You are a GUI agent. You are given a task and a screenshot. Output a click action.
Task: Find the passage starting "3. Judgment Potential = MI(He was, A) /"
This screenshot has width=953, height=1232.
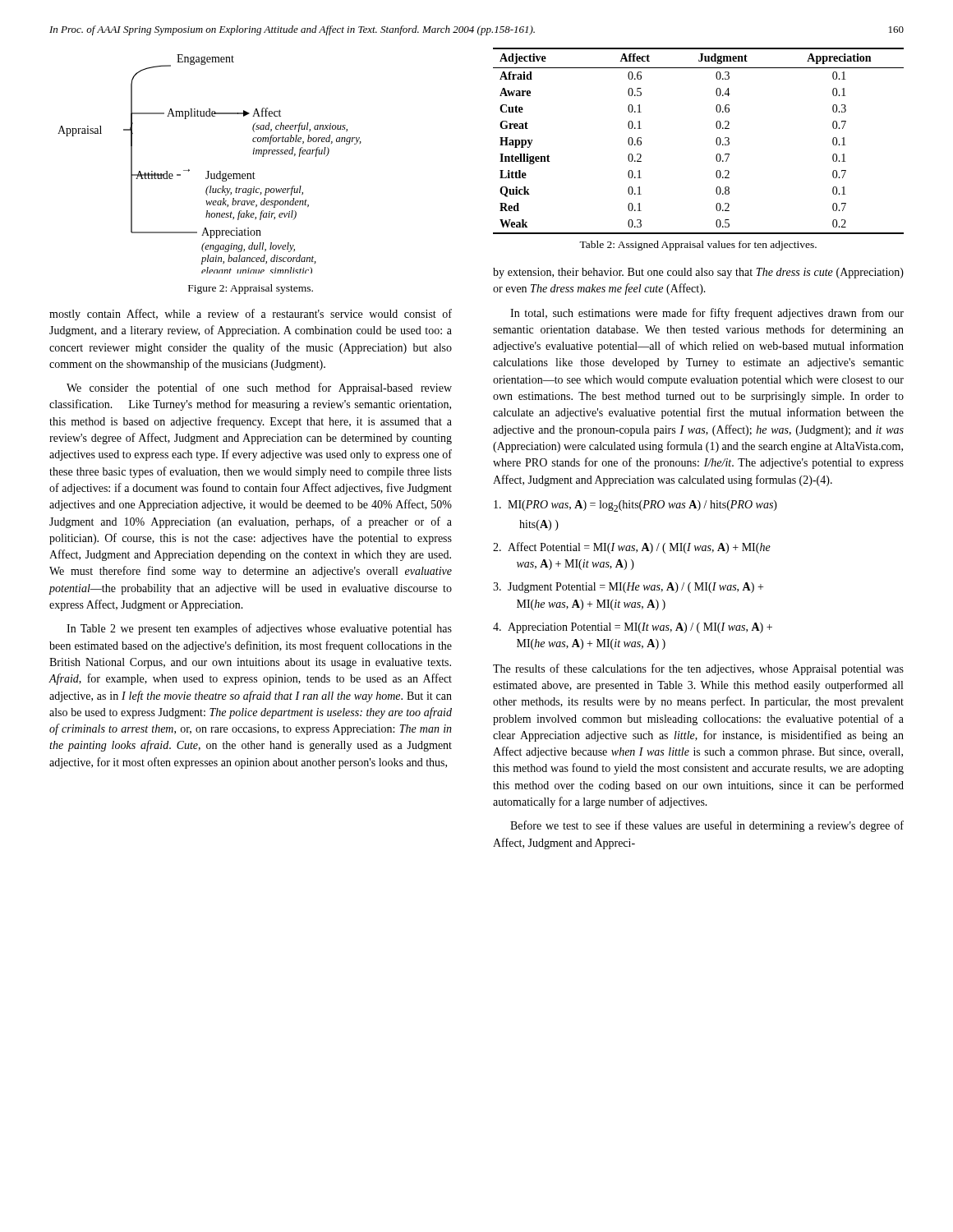pyautogui.click(x=698, y=596)
